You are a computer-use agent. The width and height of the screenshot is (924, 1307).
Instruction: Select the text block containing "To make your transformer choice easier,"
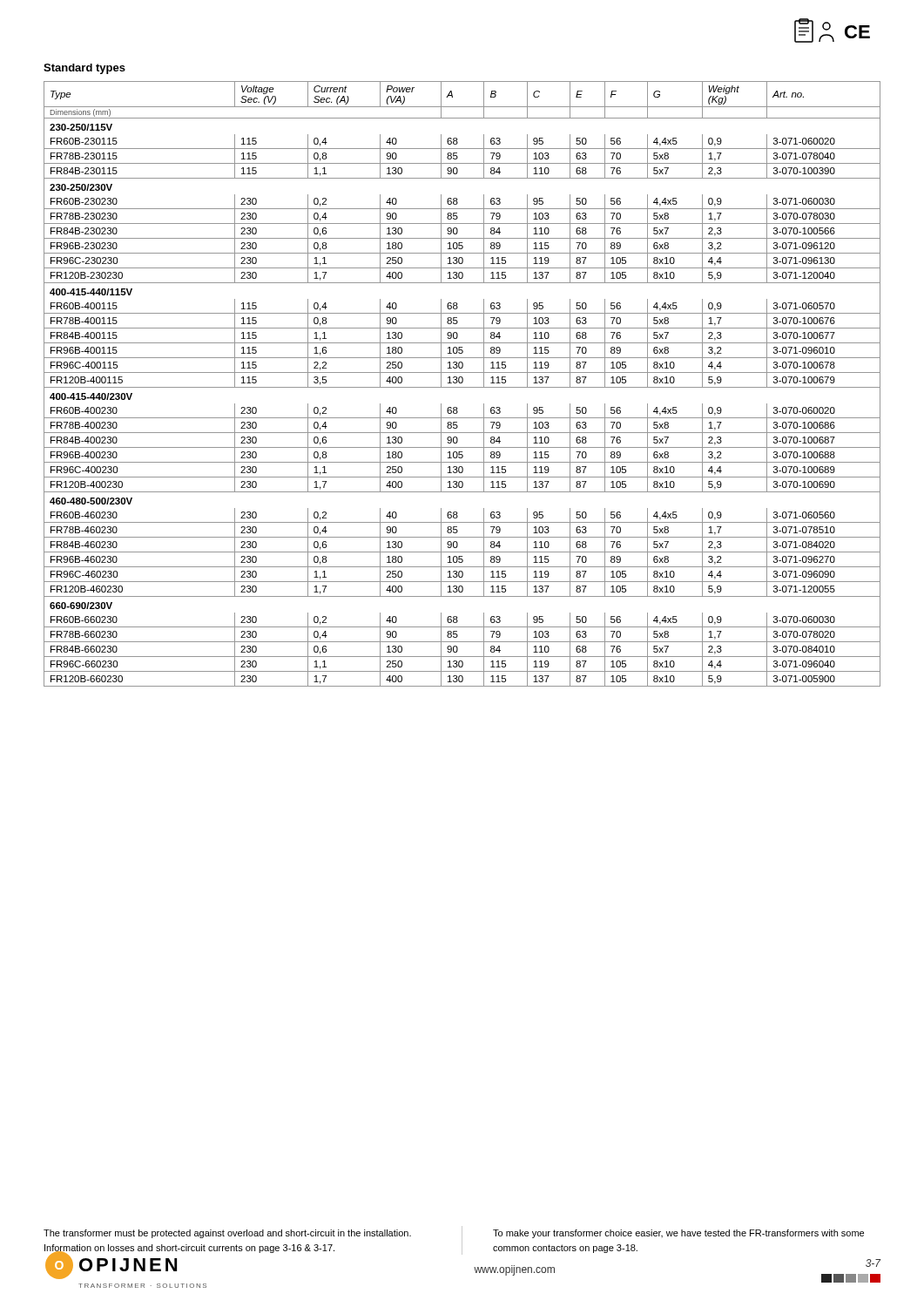679,1240
